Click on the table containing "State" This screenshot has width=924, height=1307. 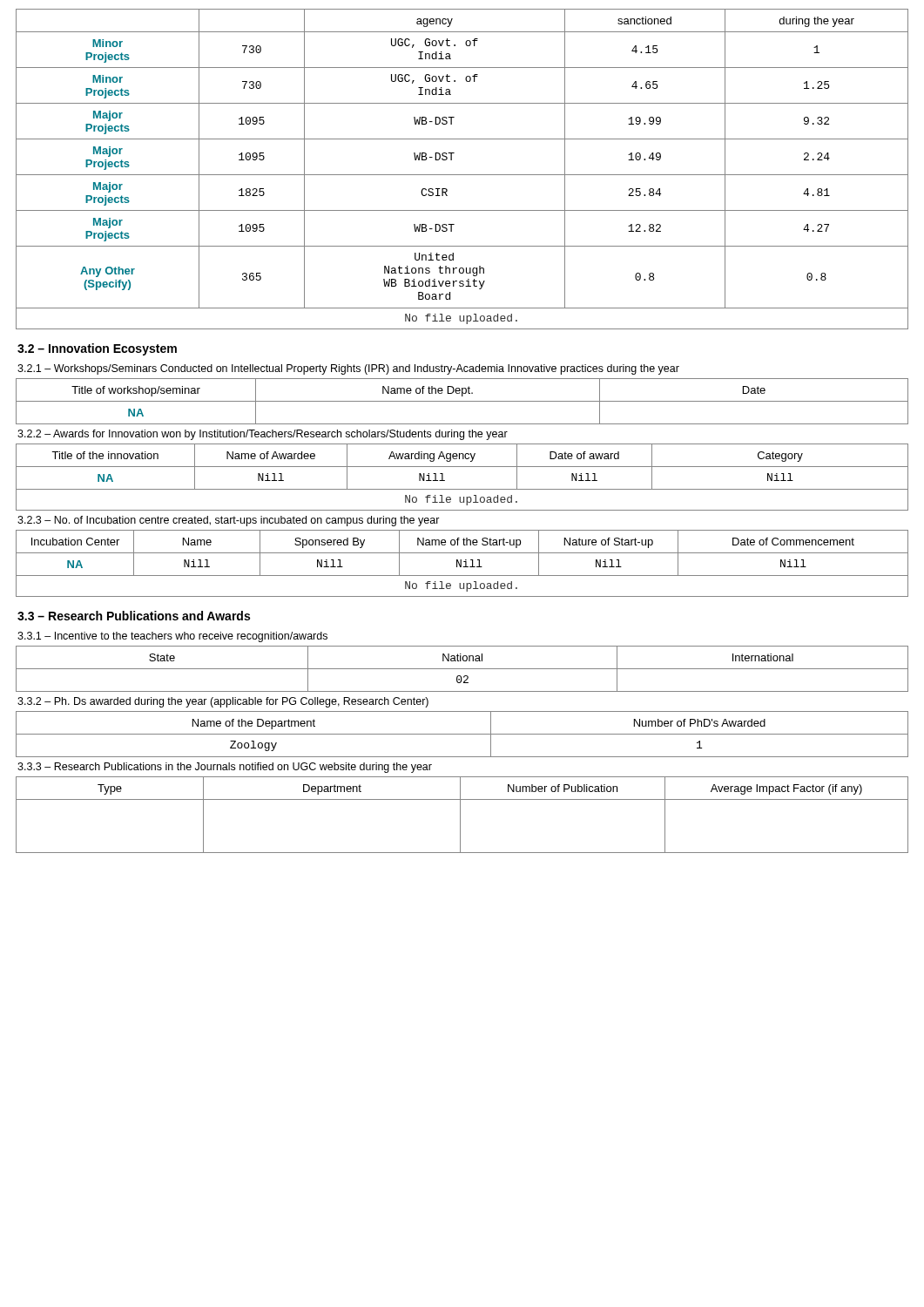coord(462,669)
